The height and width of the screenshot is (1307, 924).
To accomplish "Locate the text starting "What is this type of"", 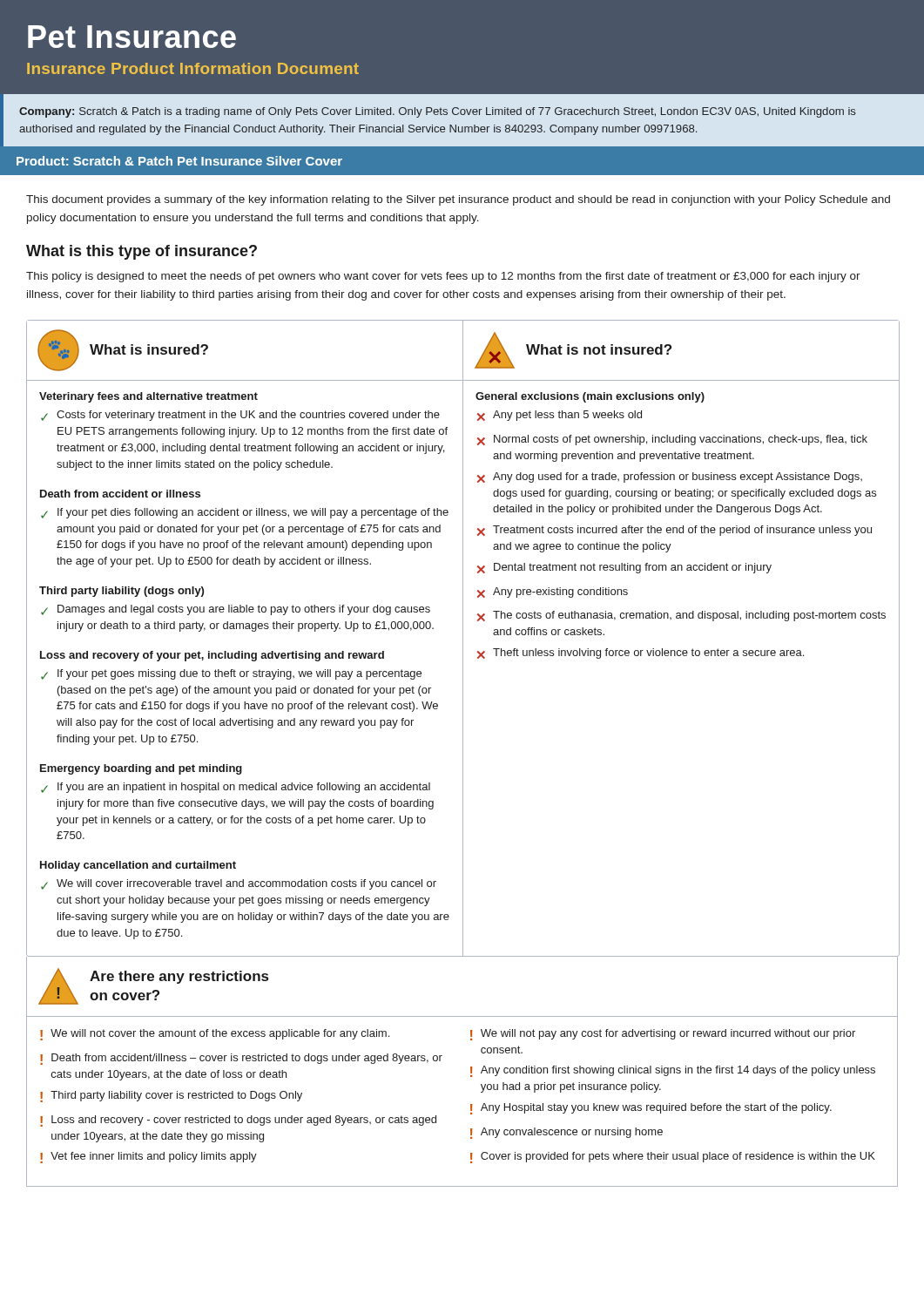I will pos(142,252).
